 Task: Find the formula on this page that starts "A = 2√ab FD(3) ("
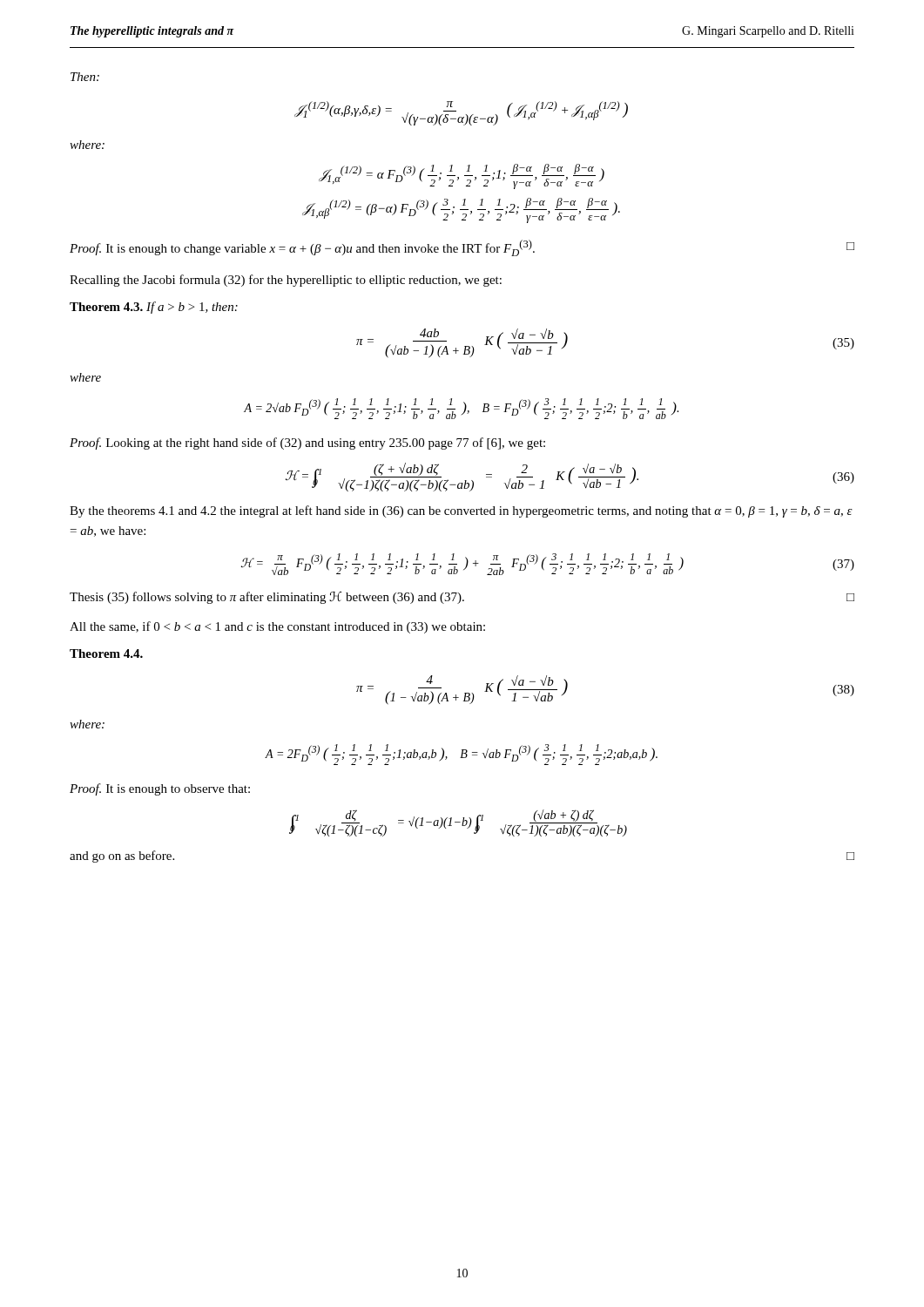point(462,409)
